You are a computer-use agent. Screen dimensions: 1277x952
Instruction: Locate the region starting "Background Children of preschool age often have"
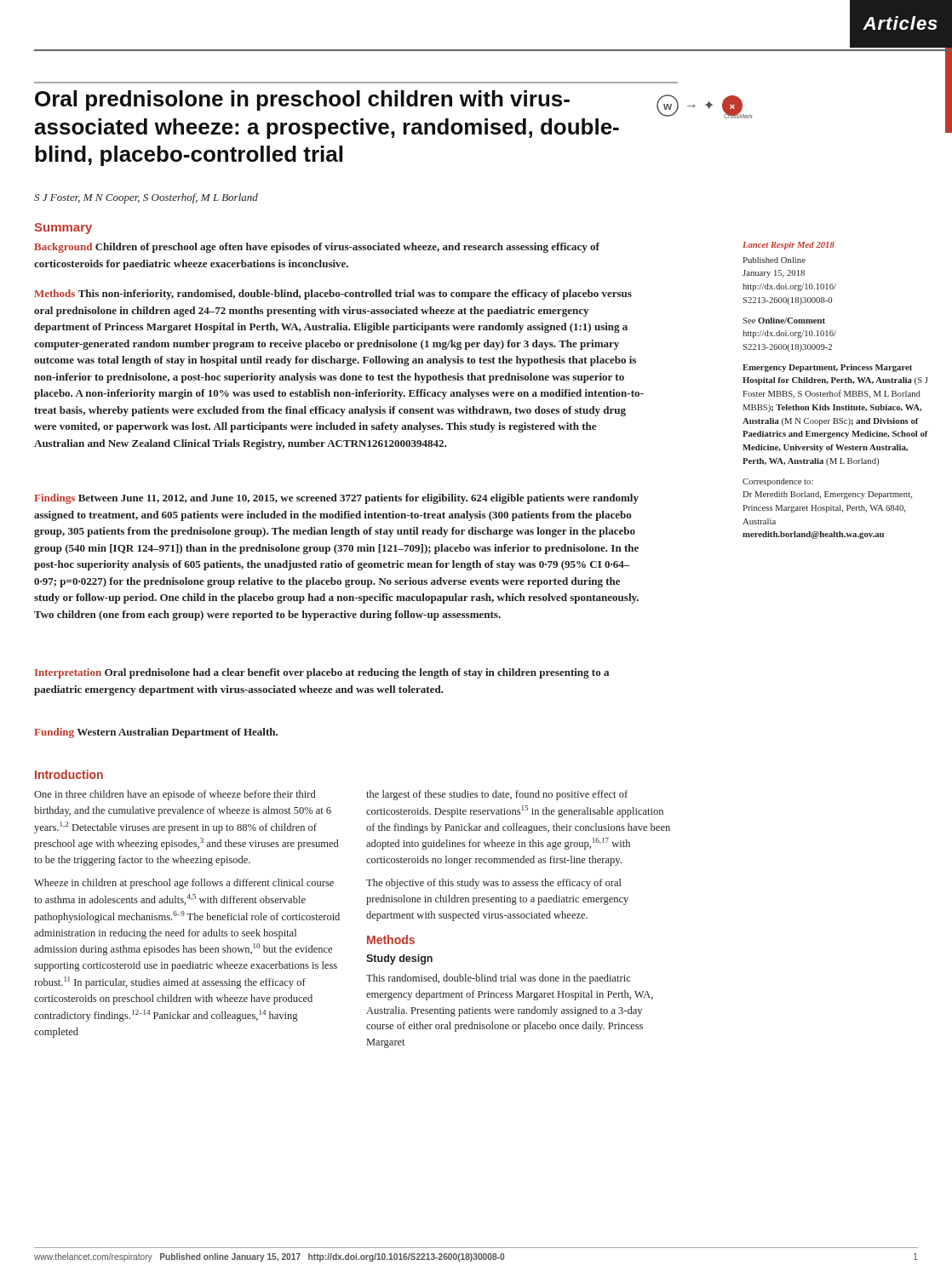pos(339,255)
